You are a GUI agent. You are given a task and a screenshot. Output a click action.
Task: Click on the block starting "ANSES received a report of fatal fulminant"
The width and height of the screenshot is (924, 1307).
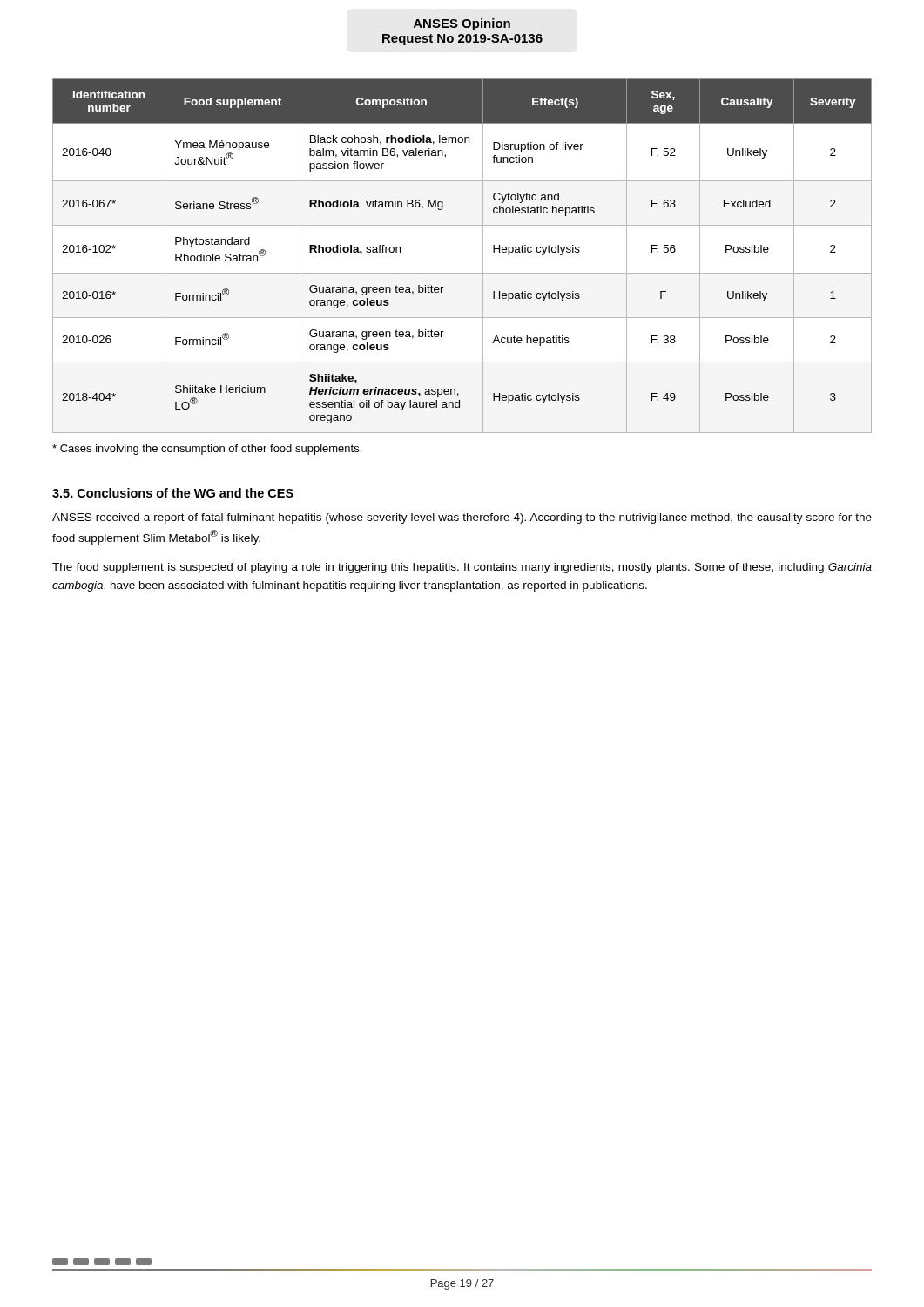pos(462,527)
